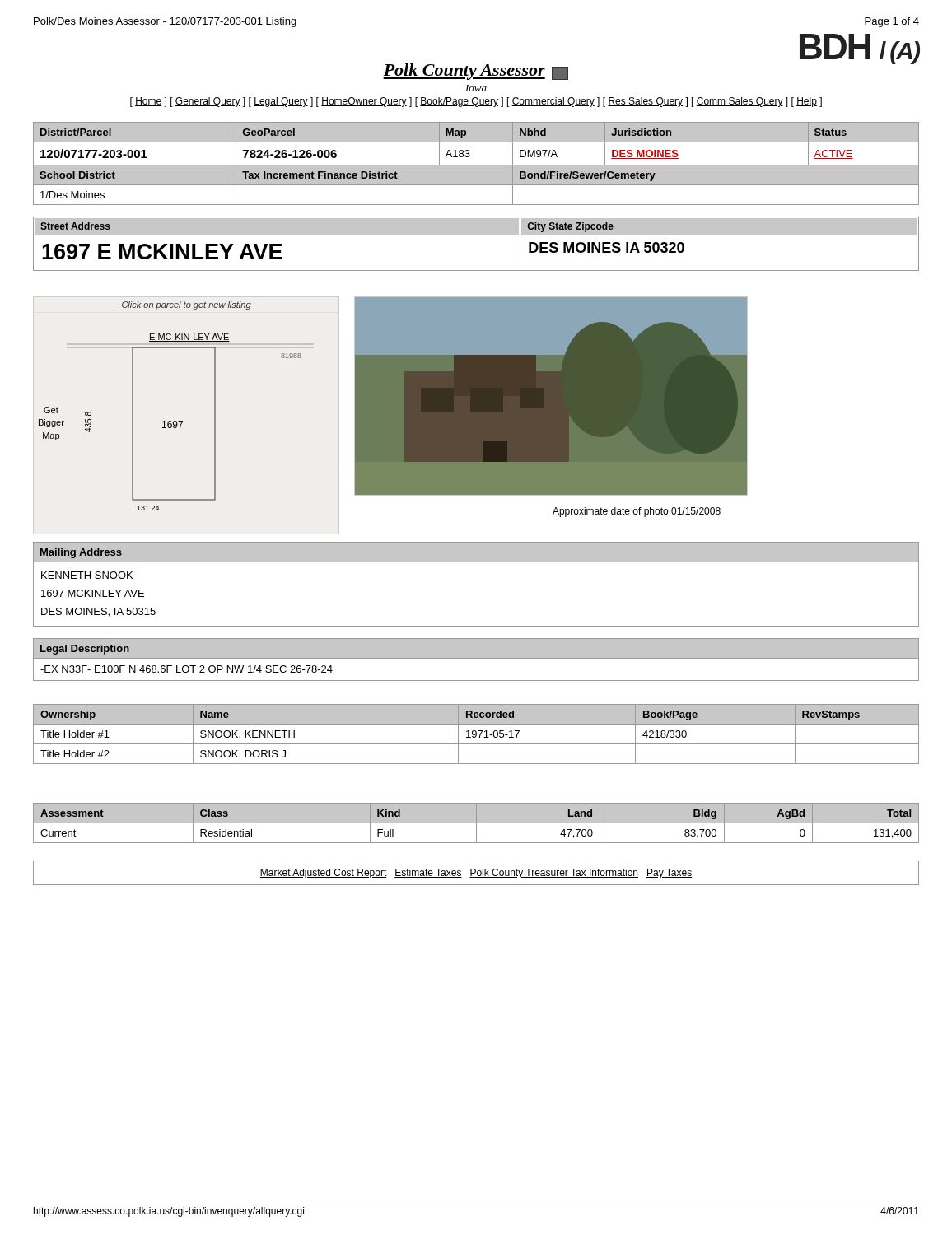Find the text block containing "[ Home ] ["

pos(476,101)
